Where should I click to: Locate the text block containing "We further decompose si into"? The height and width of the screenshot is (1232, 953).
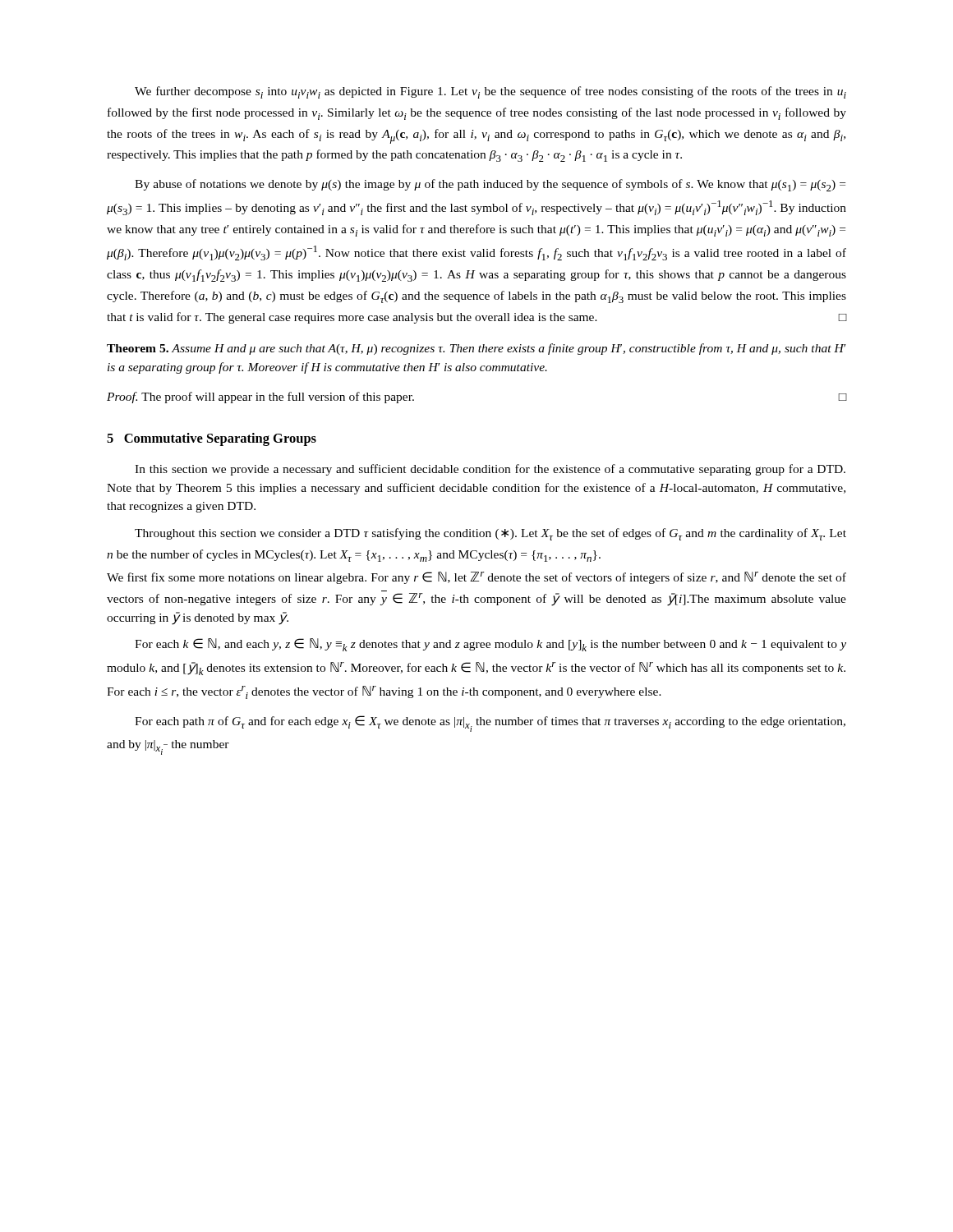(476, 124)
